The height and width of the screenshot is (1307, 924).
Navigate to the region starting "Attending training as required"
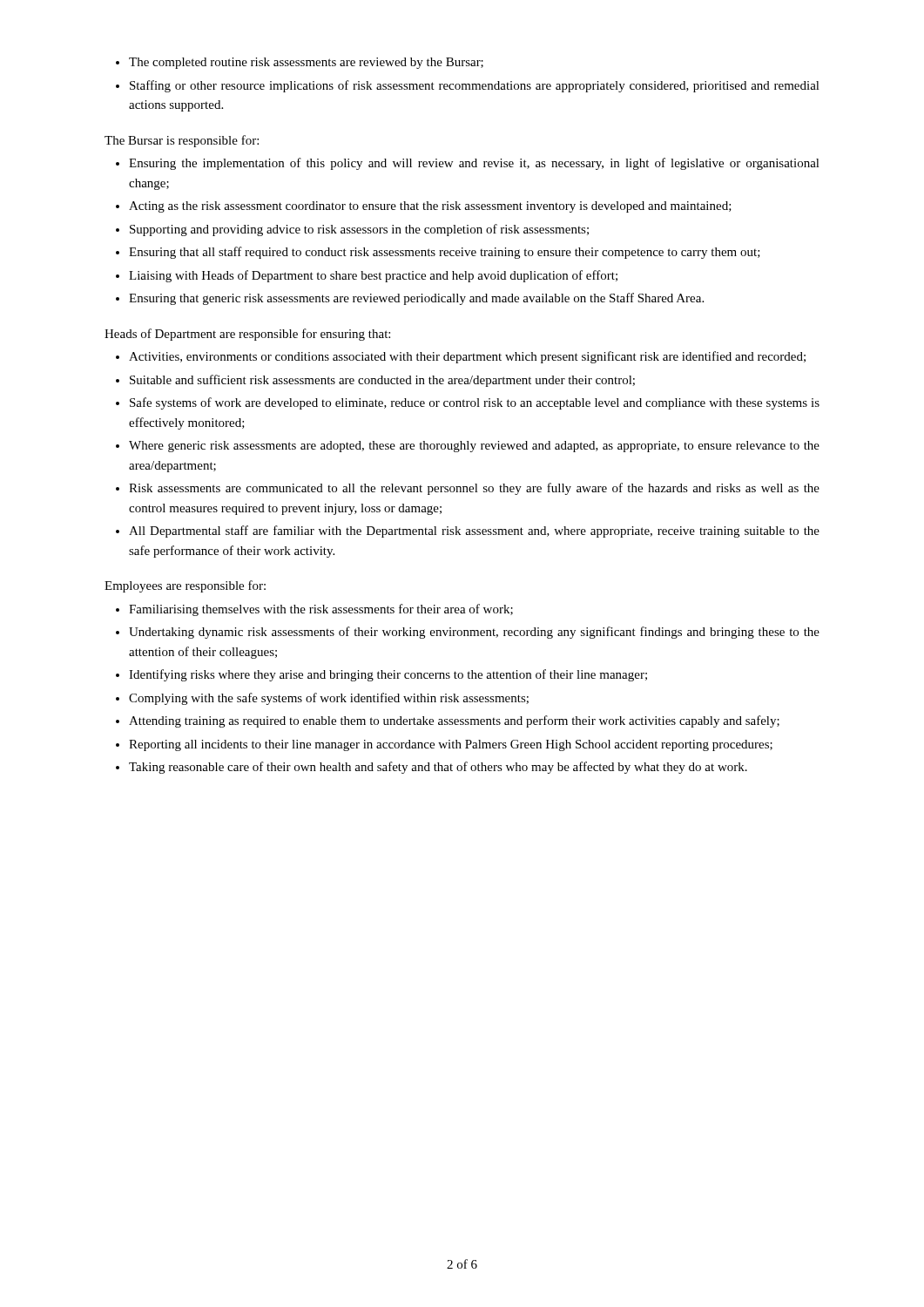[474, 721]
